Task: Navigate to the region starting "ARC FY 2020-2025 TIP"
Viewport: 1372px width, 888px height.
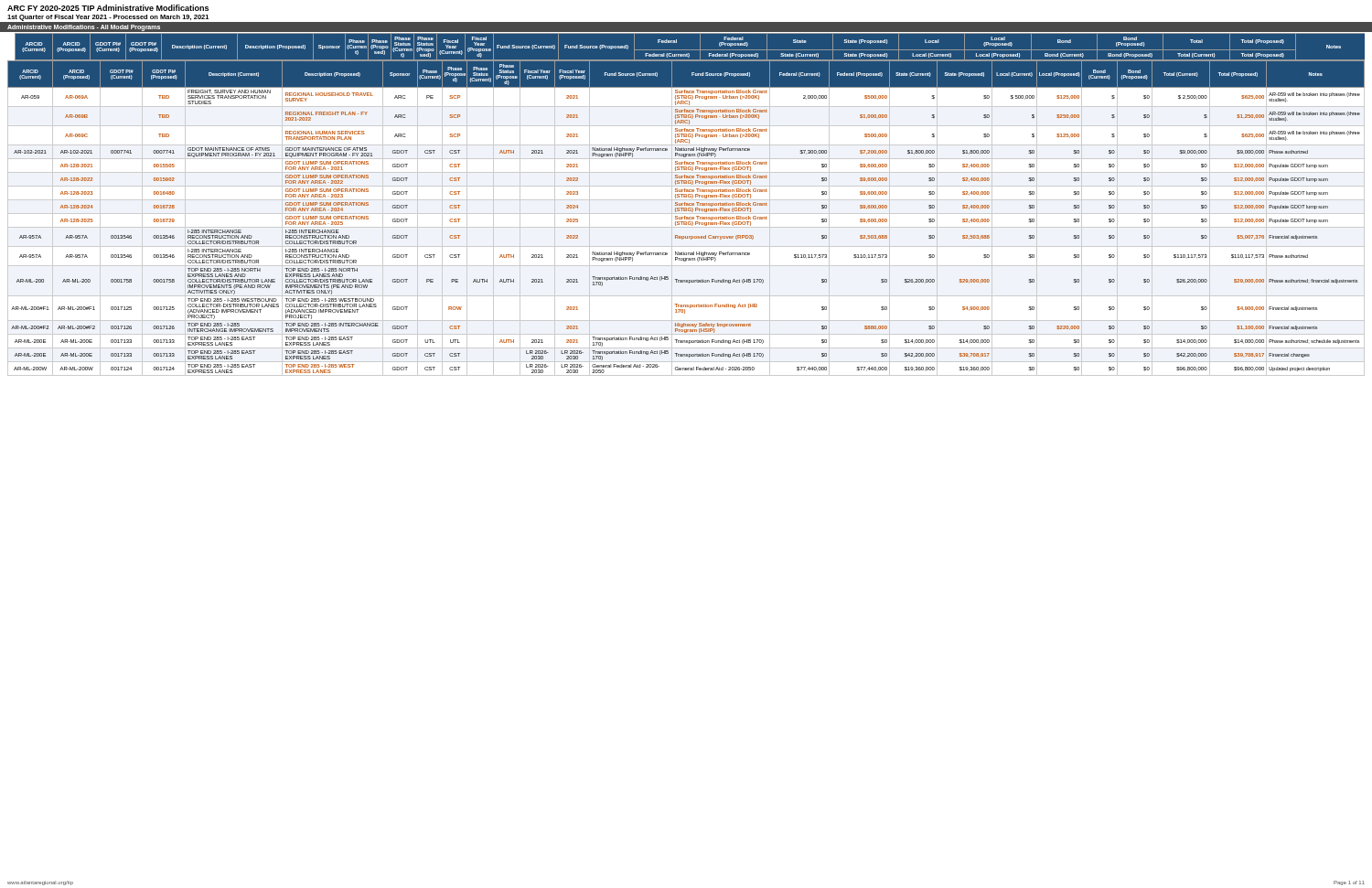Action: click(108, 8)
